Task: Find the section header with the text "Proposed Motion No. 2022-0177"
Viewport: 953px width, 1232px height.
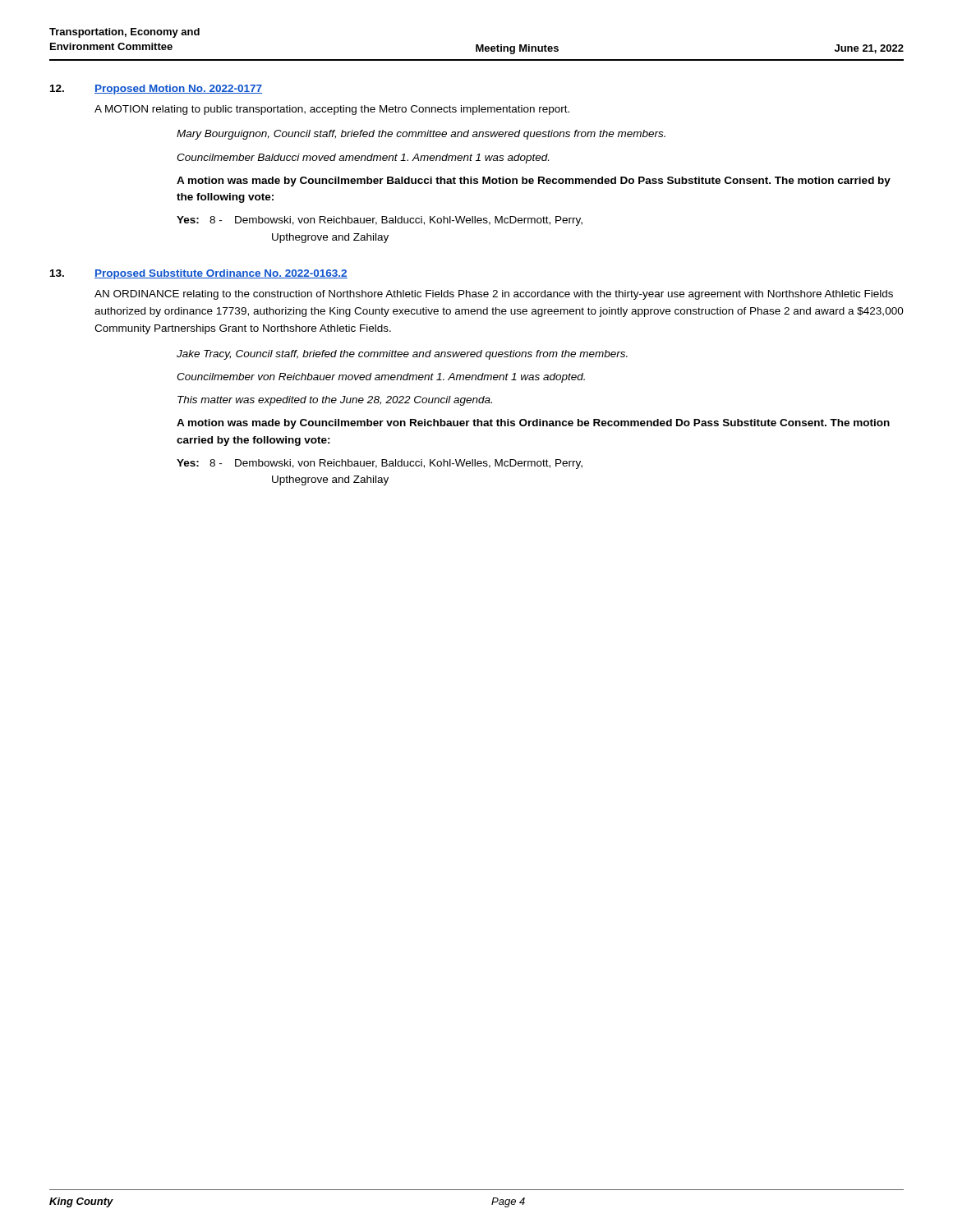Action: (x=178, y=88)
